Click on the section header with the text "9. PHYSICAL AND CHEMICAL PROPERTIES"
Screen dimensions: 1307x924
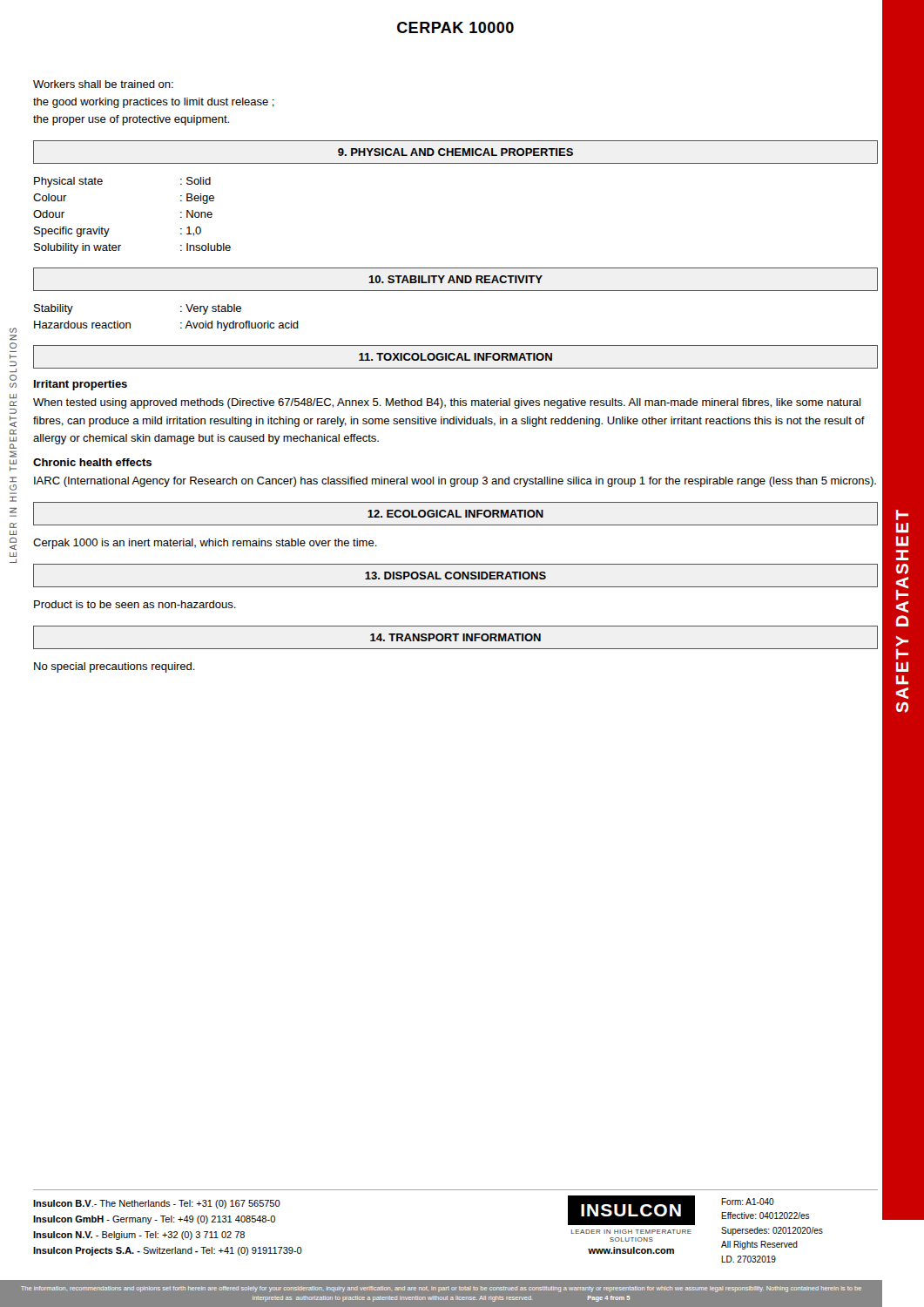455,152
